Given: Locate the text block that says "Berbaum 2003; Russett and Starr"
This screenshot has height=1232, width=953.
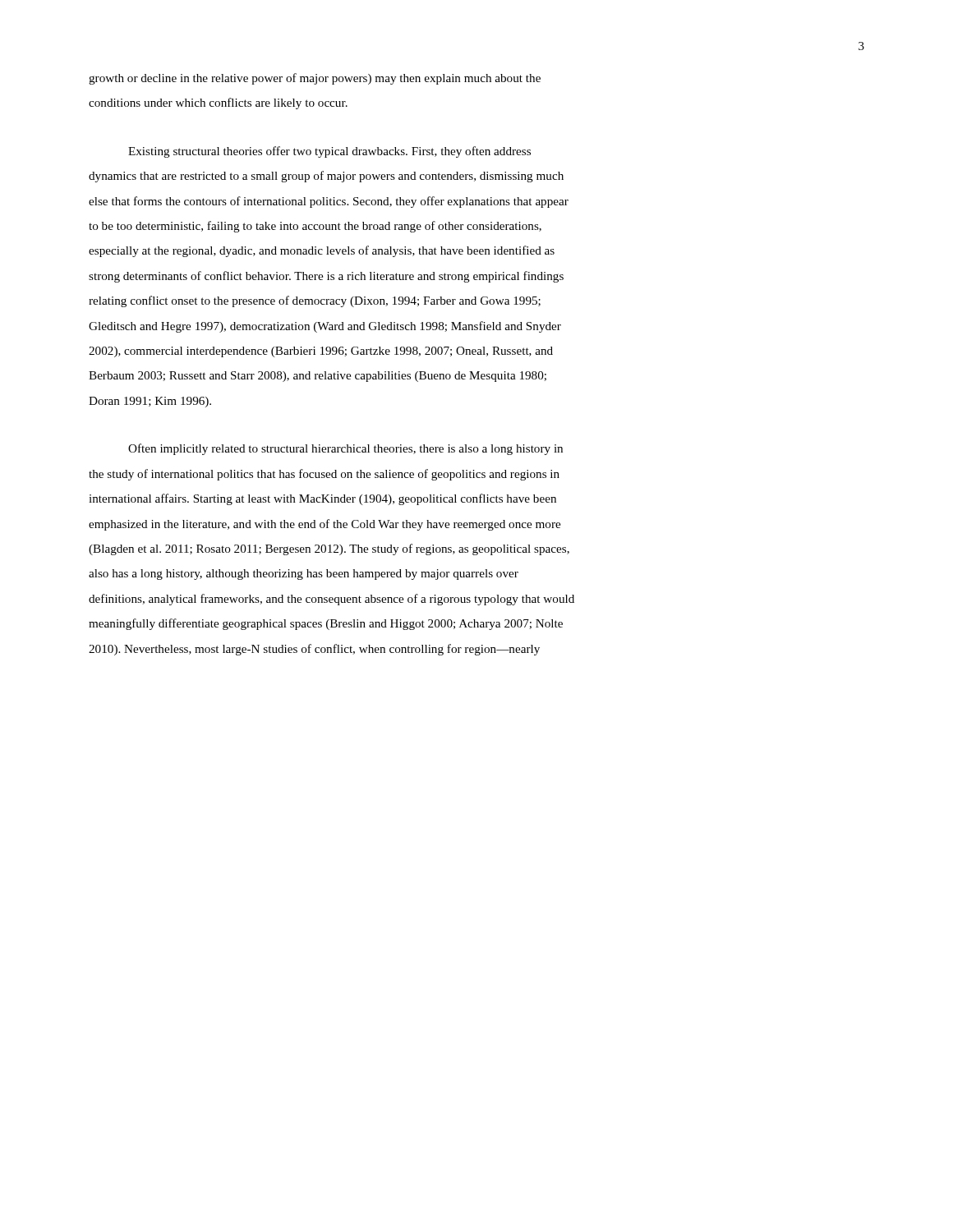Looking at the screenshot, I should pos(318,375).
